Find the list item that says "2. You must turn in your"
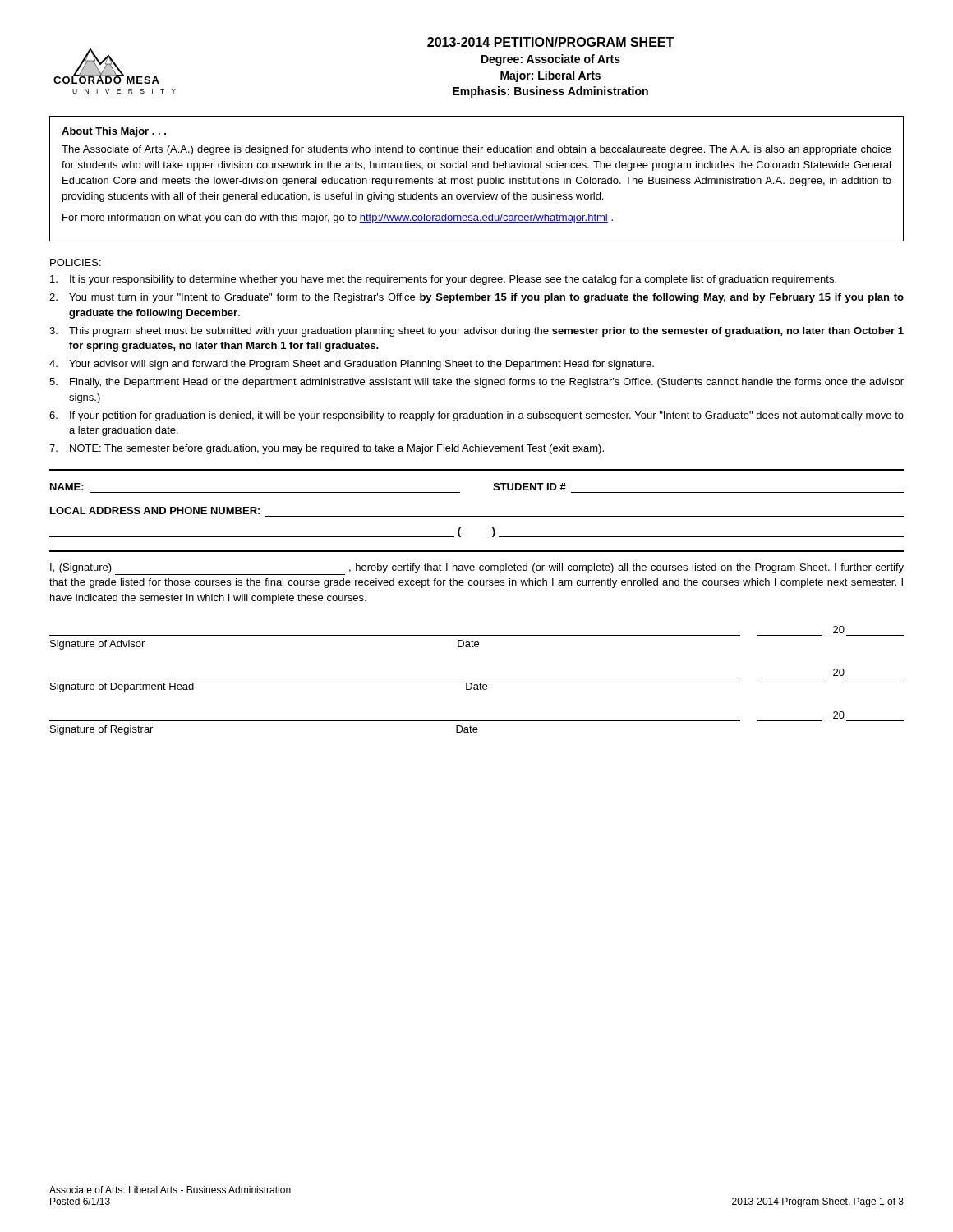This screenshot has width=953, height=1232. (x=476, y=305)
